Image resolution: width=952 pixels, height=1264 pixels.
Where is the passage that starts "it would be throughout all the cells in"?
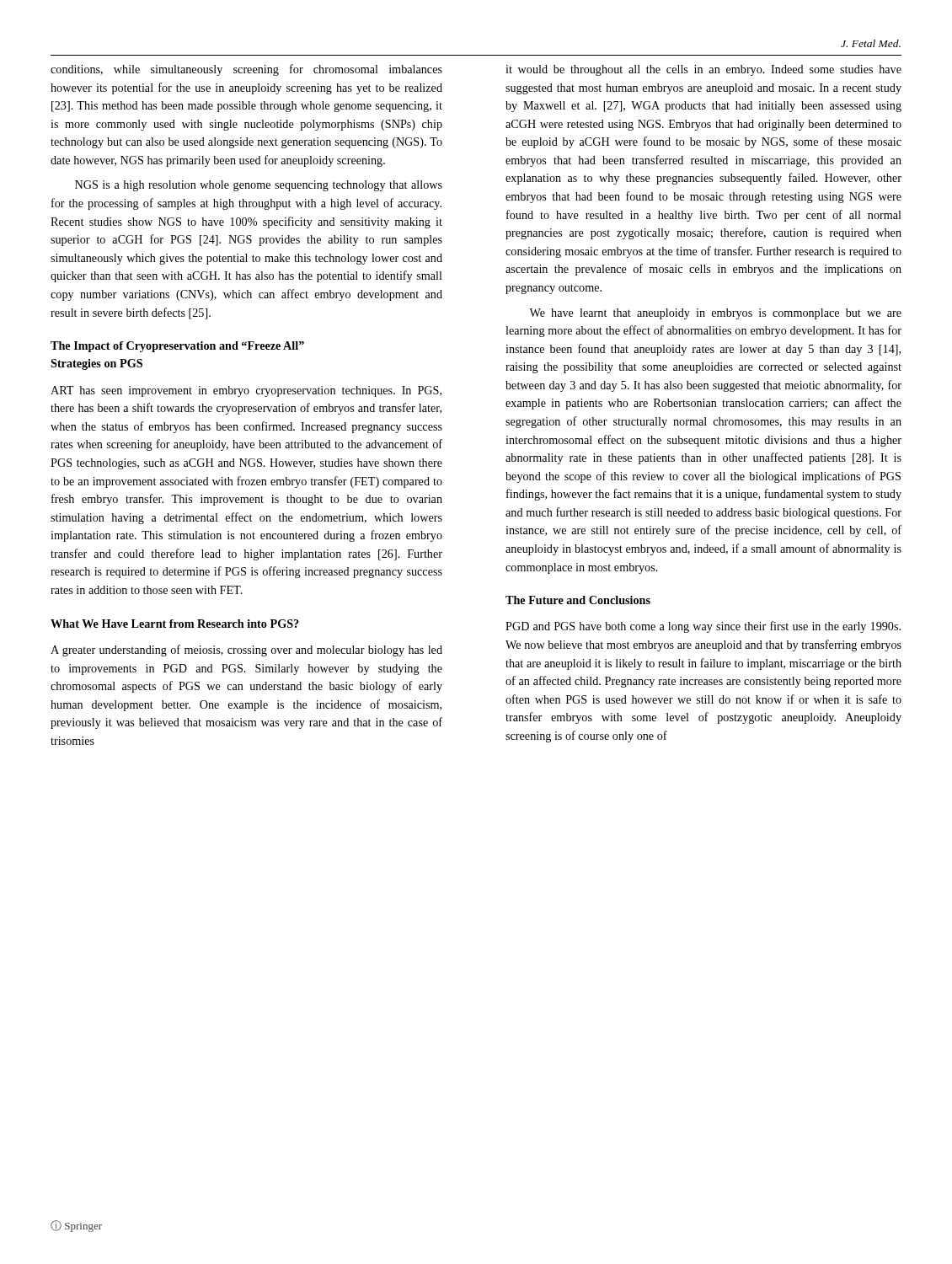coord(703,319)
